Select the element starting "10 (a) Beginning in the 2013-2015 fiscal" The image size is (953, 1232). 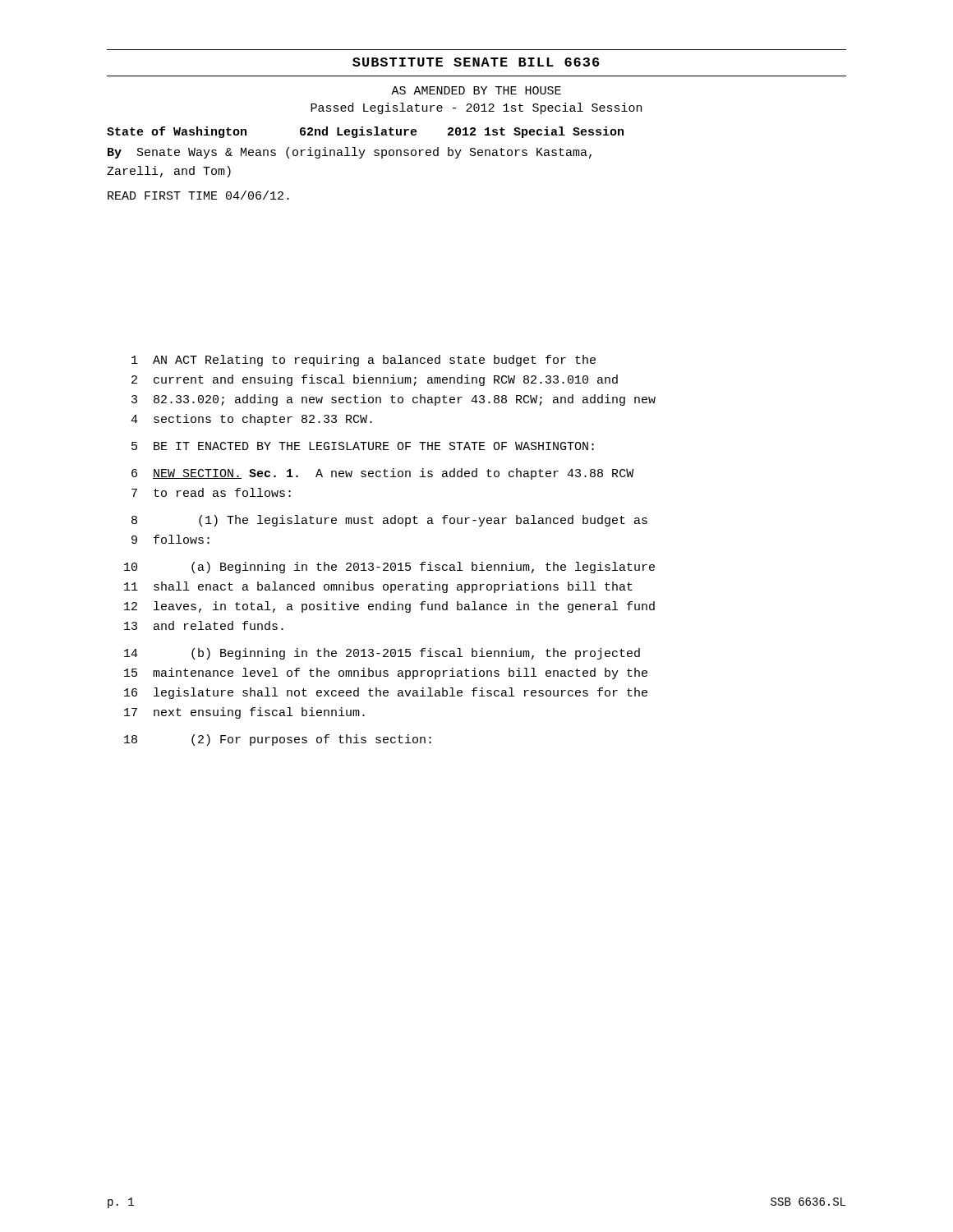click(x=476, y=568)
